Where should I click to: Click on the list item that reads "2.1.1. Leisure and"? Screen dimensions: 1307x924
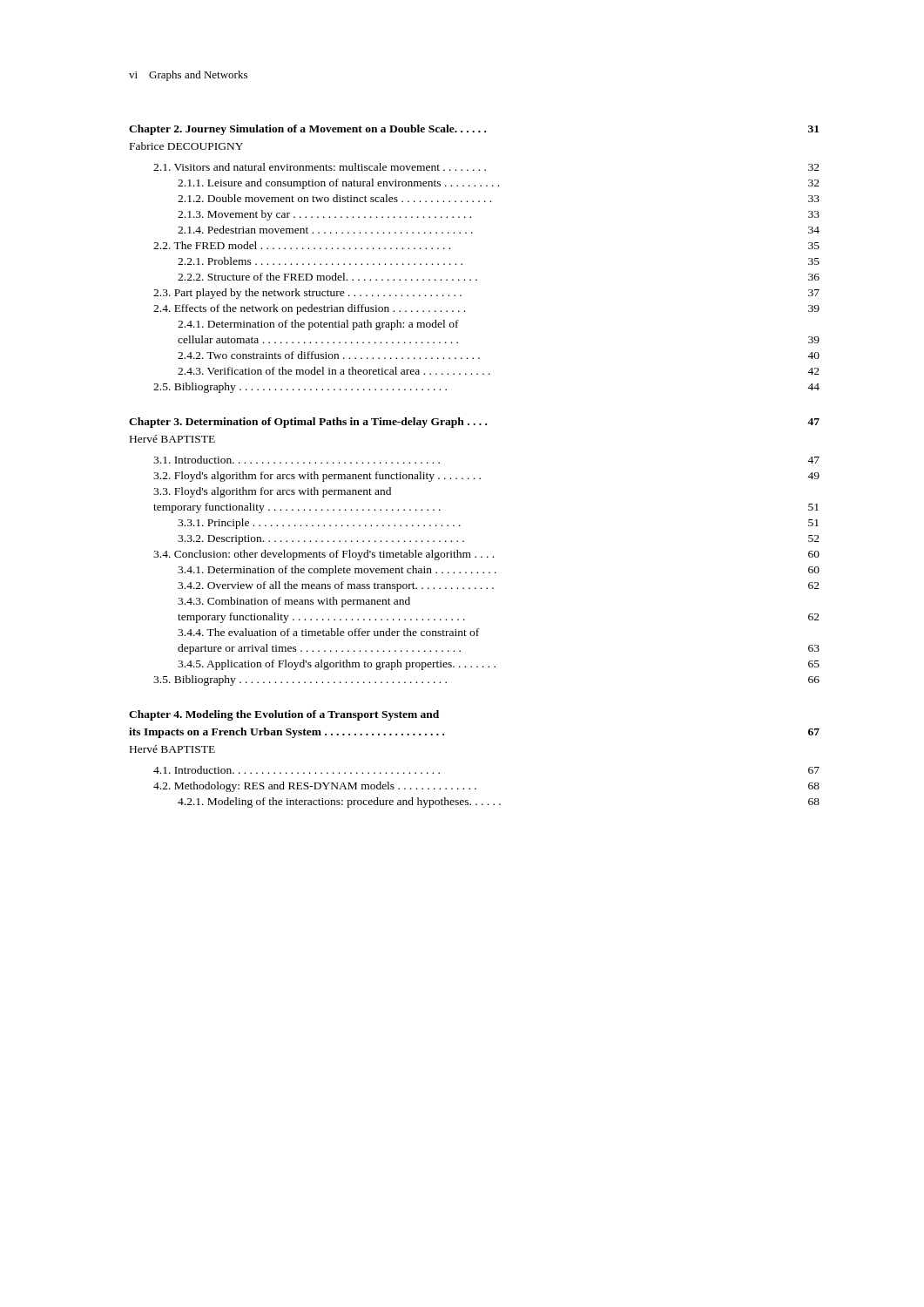pos(474,183)
